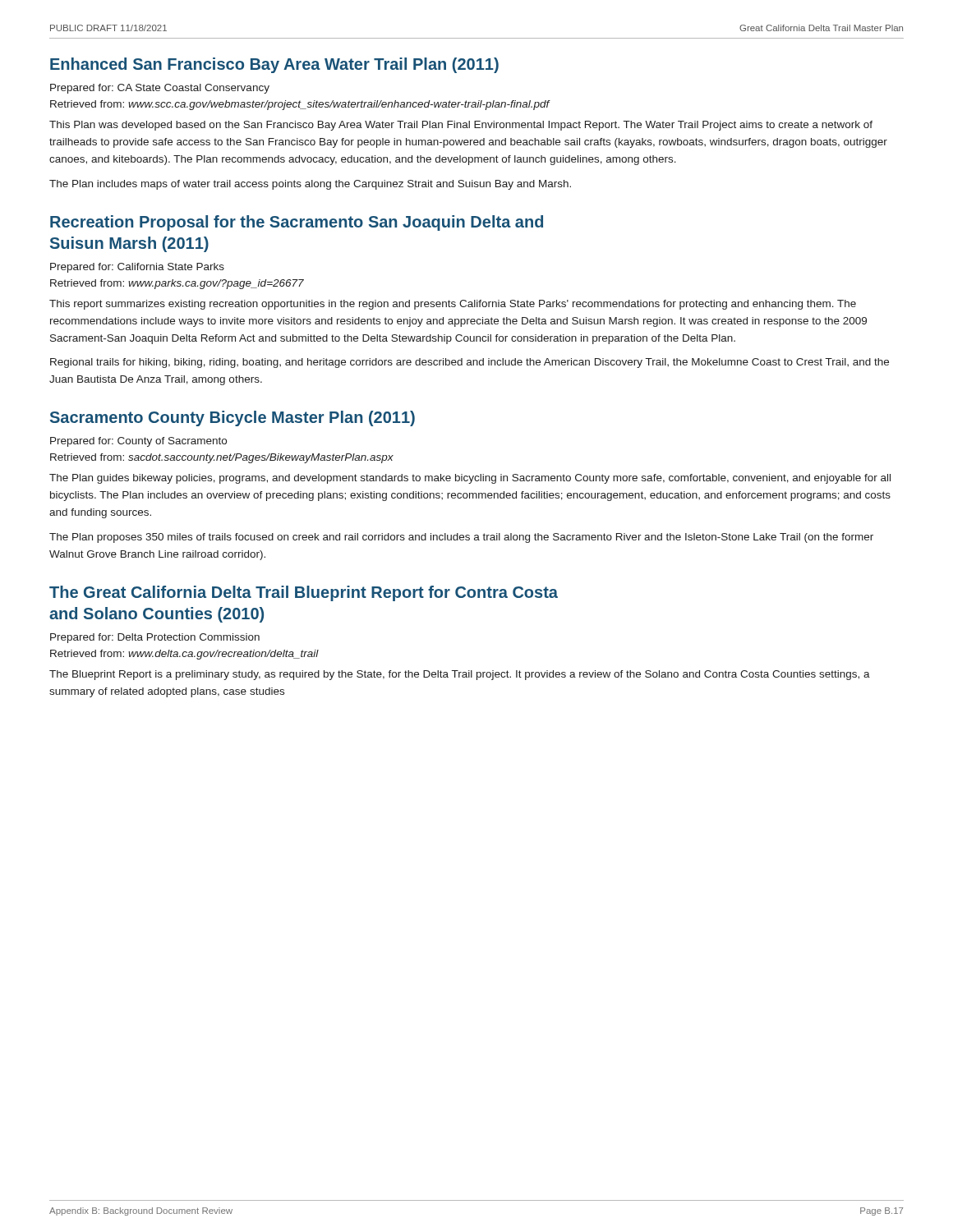The height and width of the screenshot is (1232, 953).
Task: Navigate to the text starting "Retrieved from: www.delta.ca.gov/recreation/delta_trail"
Action: [184, 653]
